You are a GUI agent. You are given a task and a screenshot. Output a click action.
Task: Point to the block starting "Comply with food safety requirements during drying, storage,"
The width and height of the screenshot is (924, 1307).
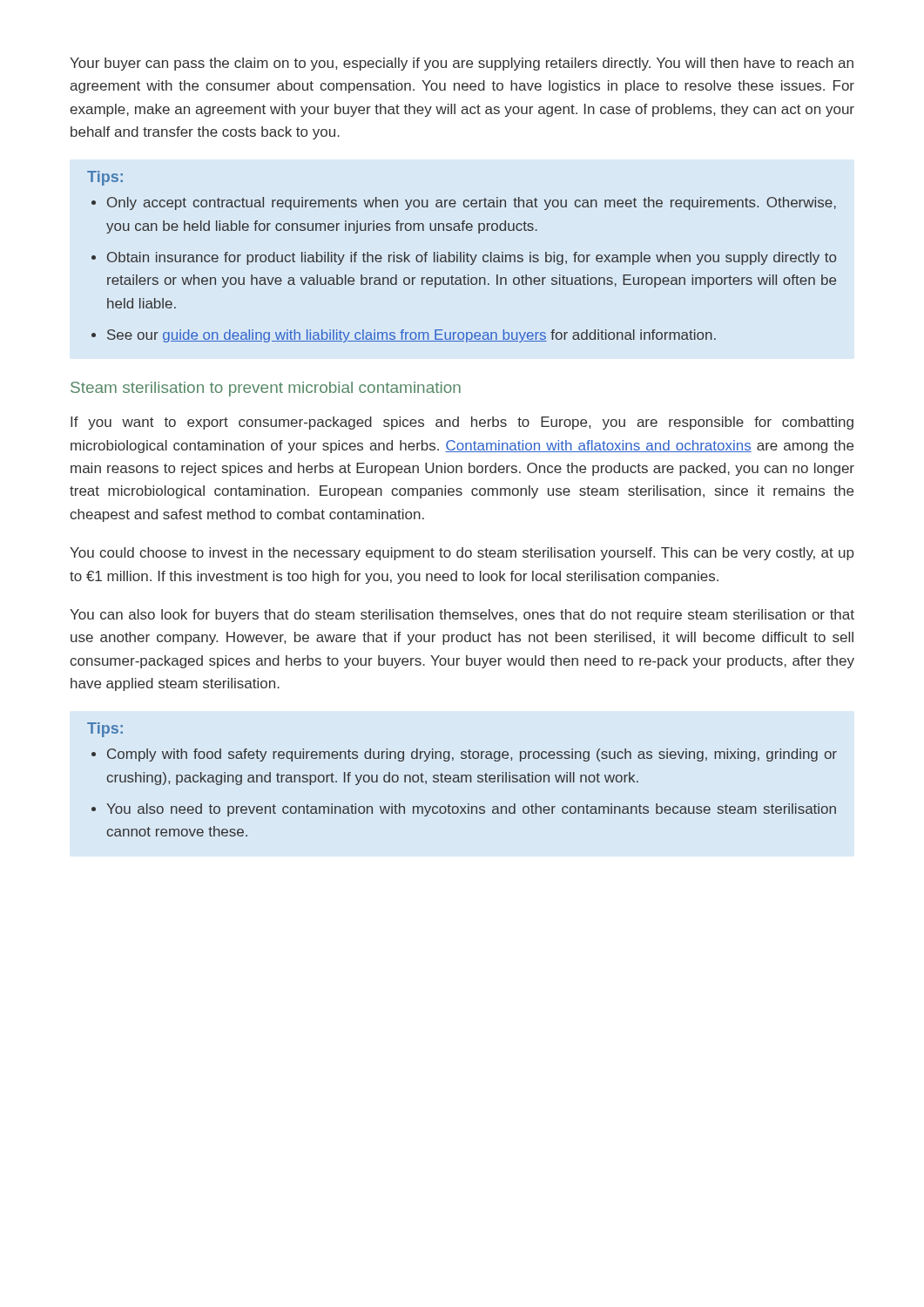pyautogui.click(x=472, y=766)
